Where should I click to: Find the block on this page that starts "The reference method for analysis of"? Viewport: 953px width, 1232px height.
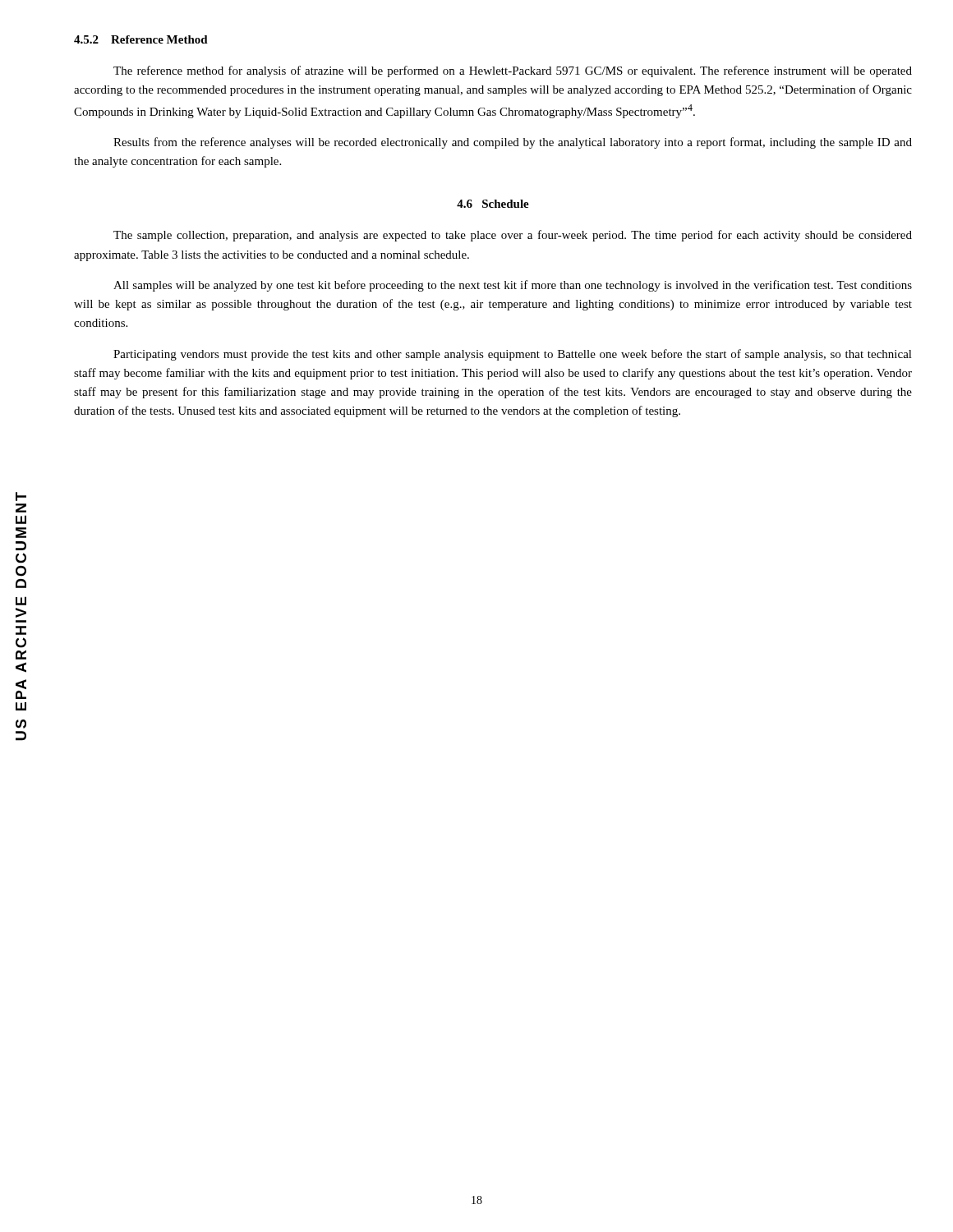click(493, 91)
